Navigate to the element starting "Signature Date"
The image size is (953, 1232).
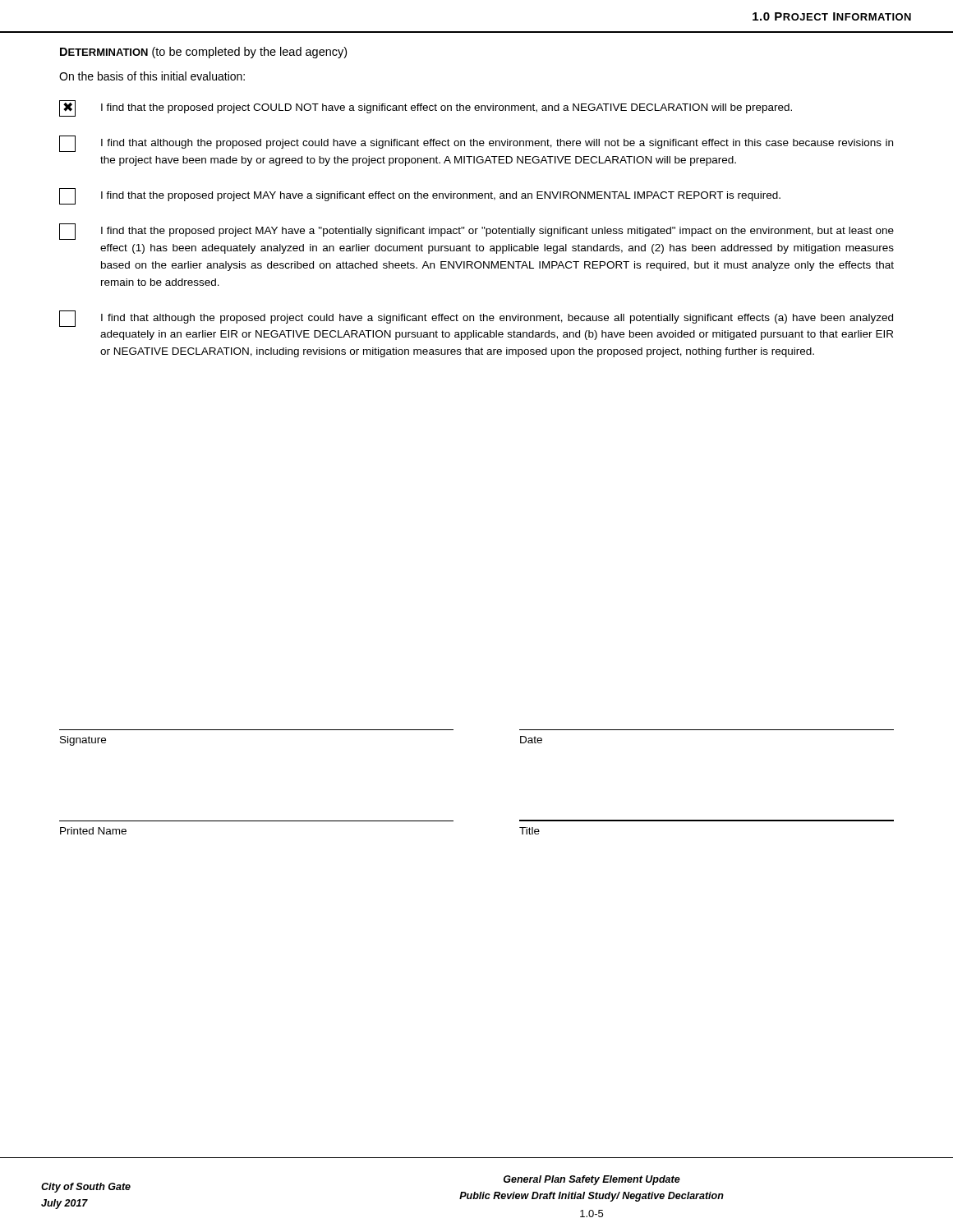pyautogui.click(x=86, y=740)
